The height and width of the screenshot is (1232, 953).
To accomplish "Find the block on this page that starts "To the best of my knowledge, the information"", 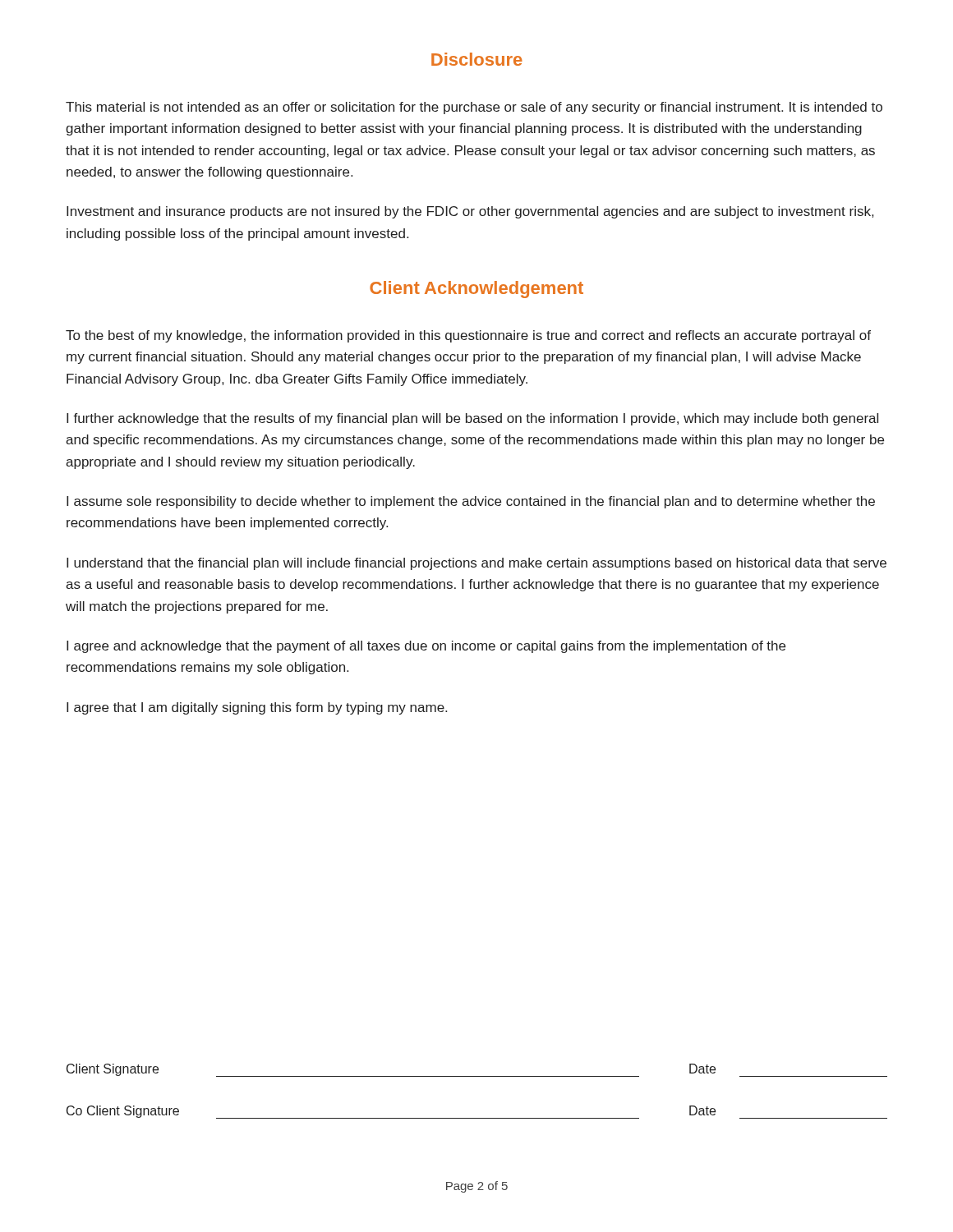I will tap(468, 357).
